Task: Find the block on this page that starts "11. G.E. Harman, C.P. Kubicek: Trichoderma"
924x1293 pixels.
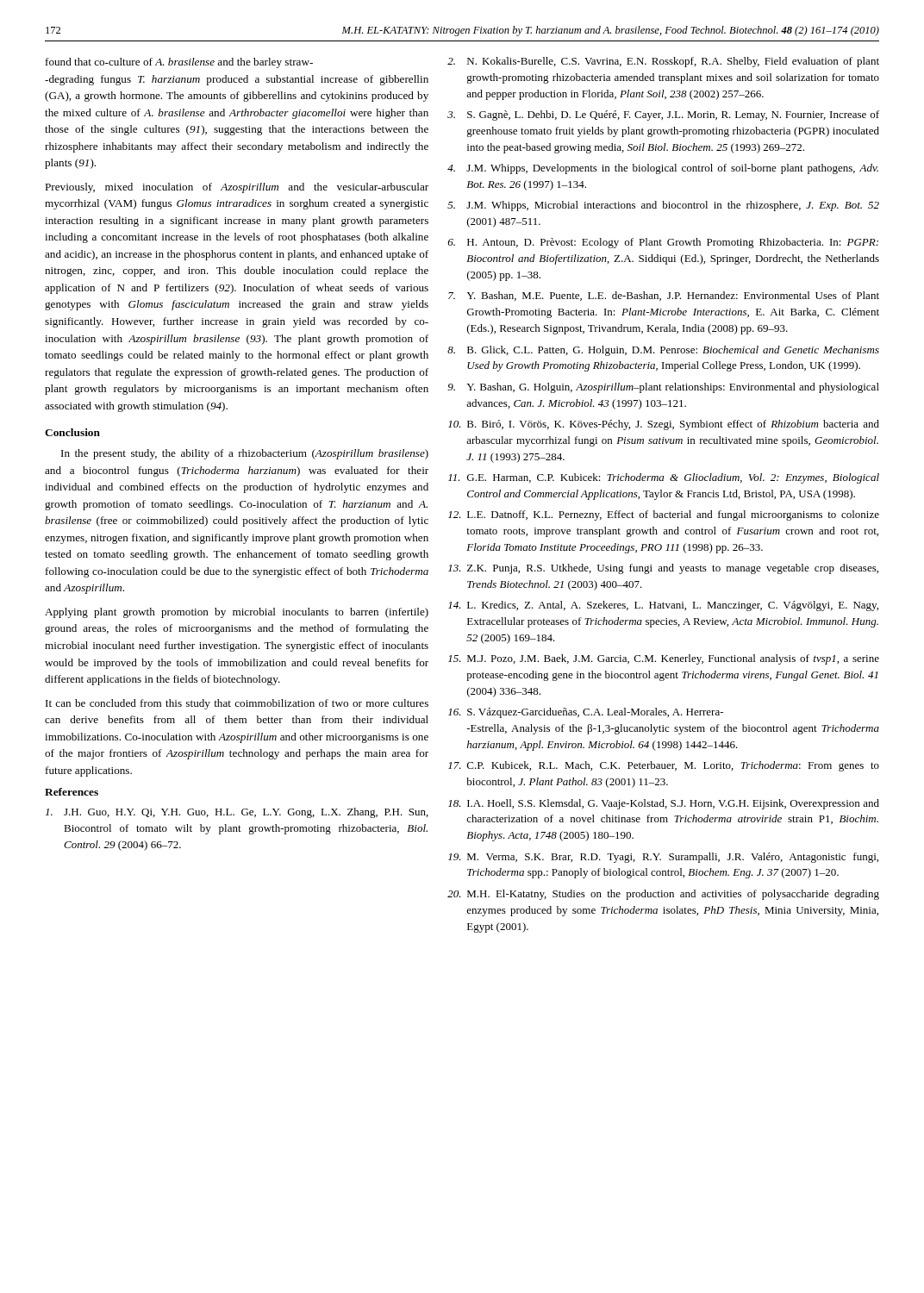Action: [663, 486]
